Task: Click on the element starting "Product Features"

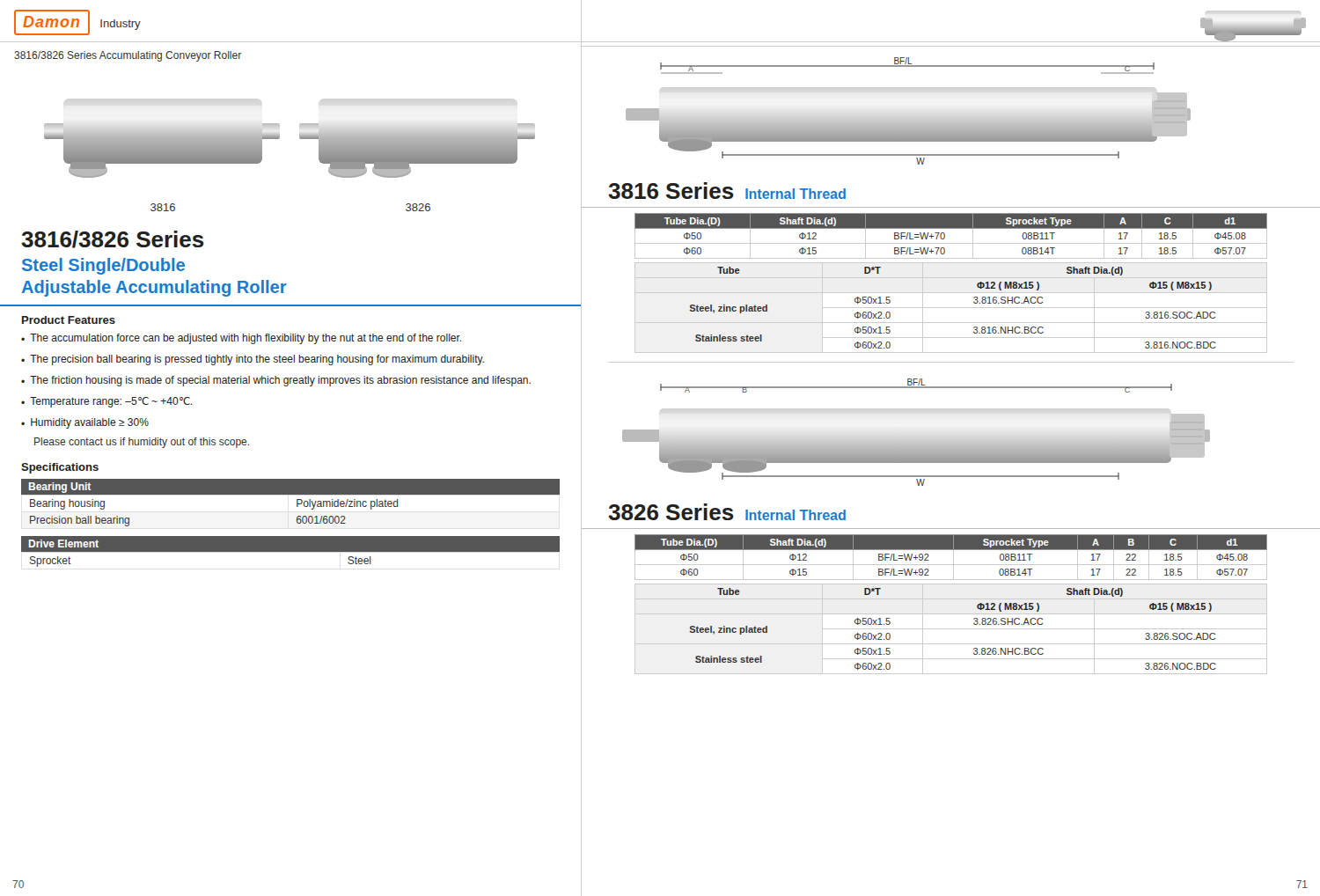Action: (68, 320)
